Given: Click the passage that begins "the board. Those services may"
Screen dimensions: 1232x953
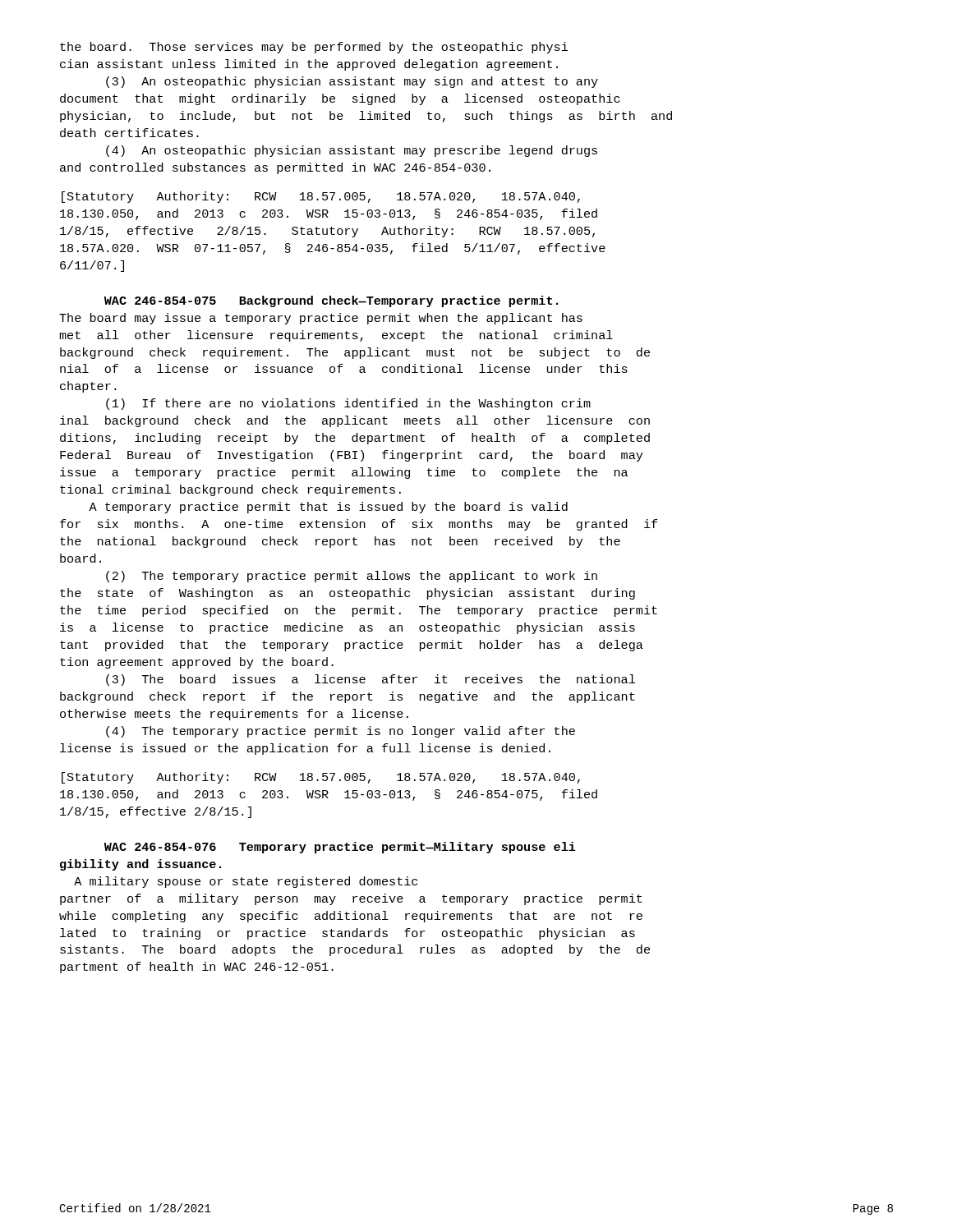Looking at the screenshot, I should click(366, 108).
